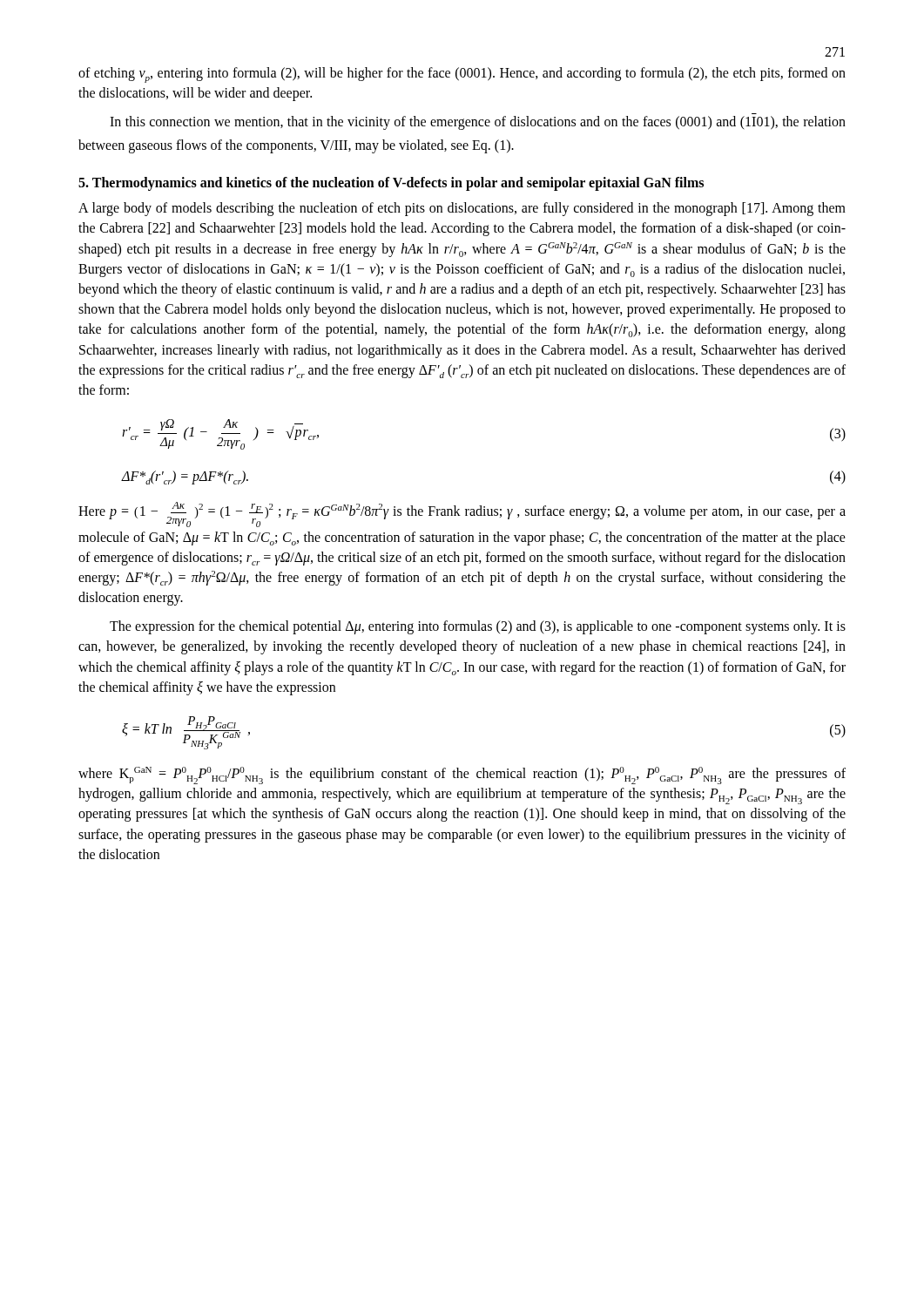Point to the text block starting "5. Thermodynamics and kinetics of the nucleation"
The image size is (924, 1307).
(391, 183)
